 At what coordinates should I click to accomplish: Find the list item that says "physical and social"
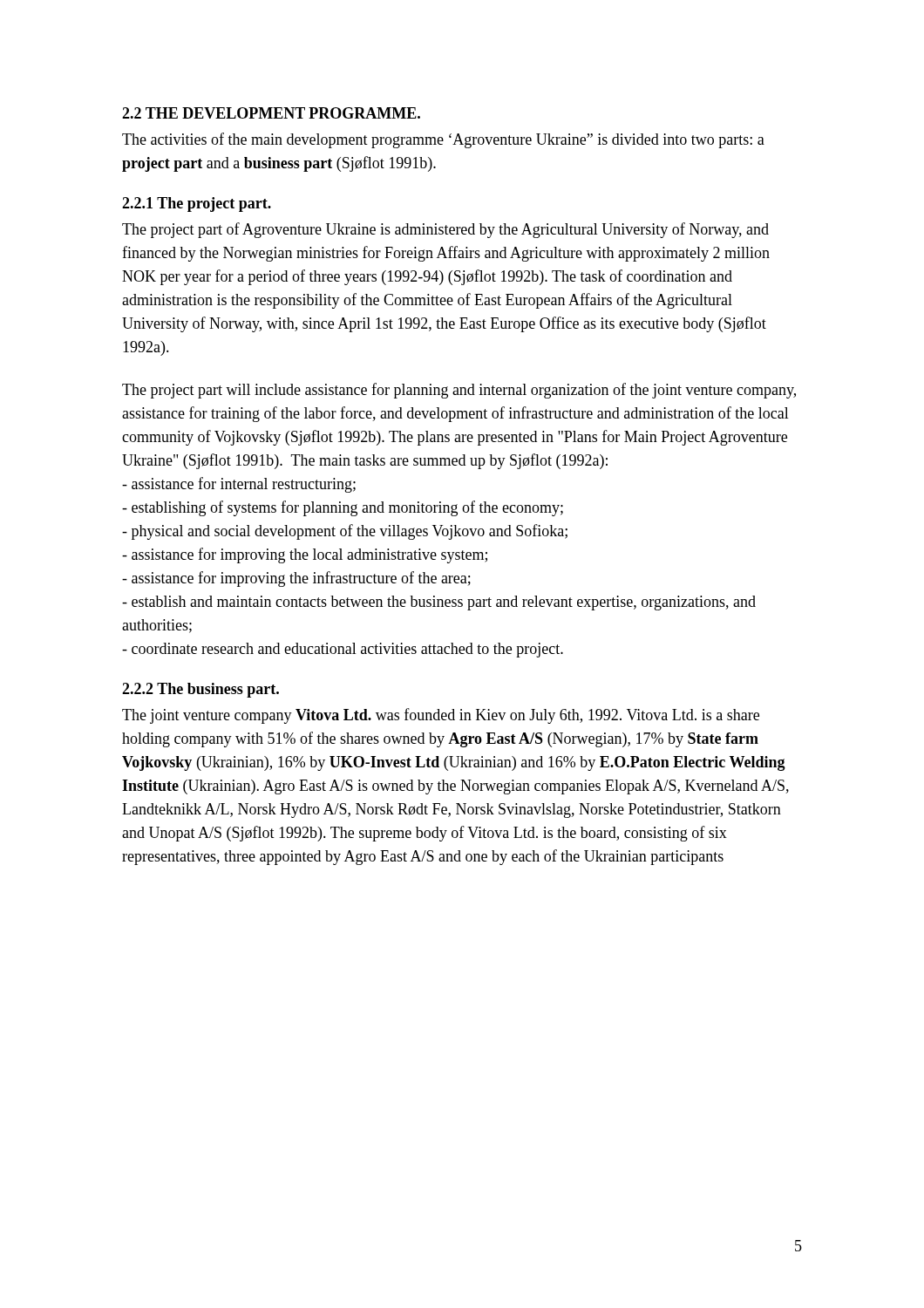pos(345,531)
